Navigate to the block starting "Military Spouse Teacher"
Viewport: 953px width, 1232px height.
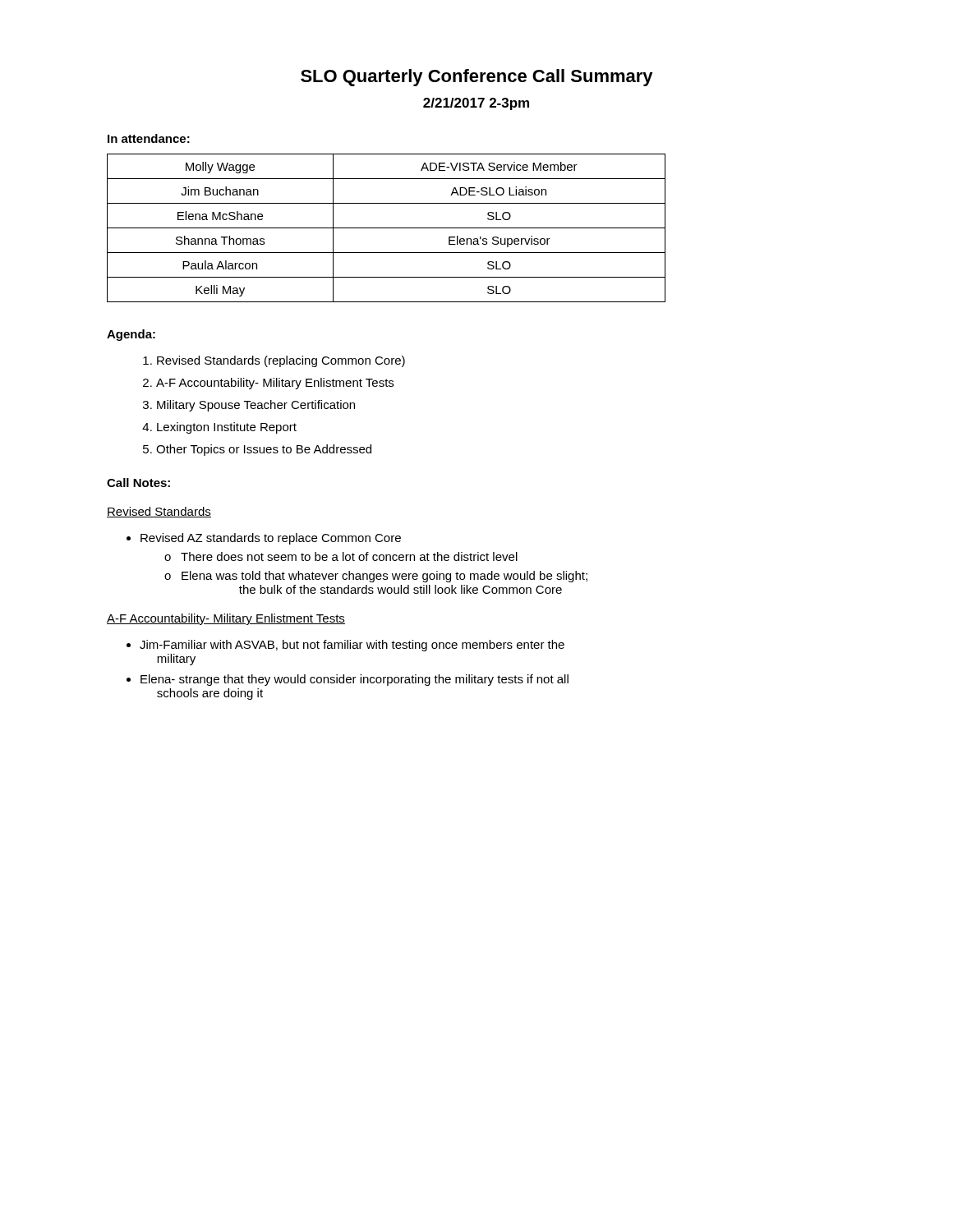tap(256, 405)
